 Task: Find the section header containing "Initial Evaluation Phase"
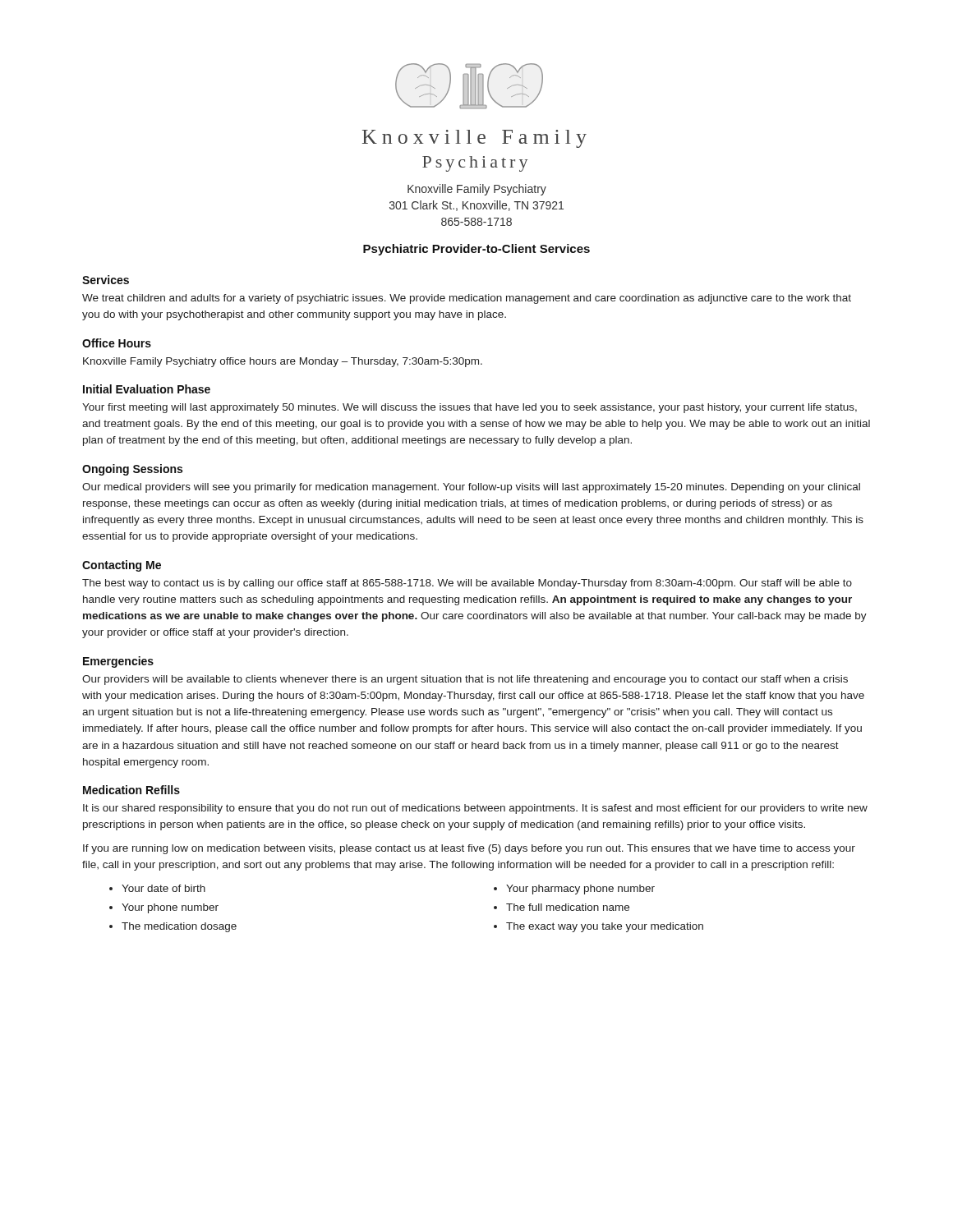(x=146, y=389)
